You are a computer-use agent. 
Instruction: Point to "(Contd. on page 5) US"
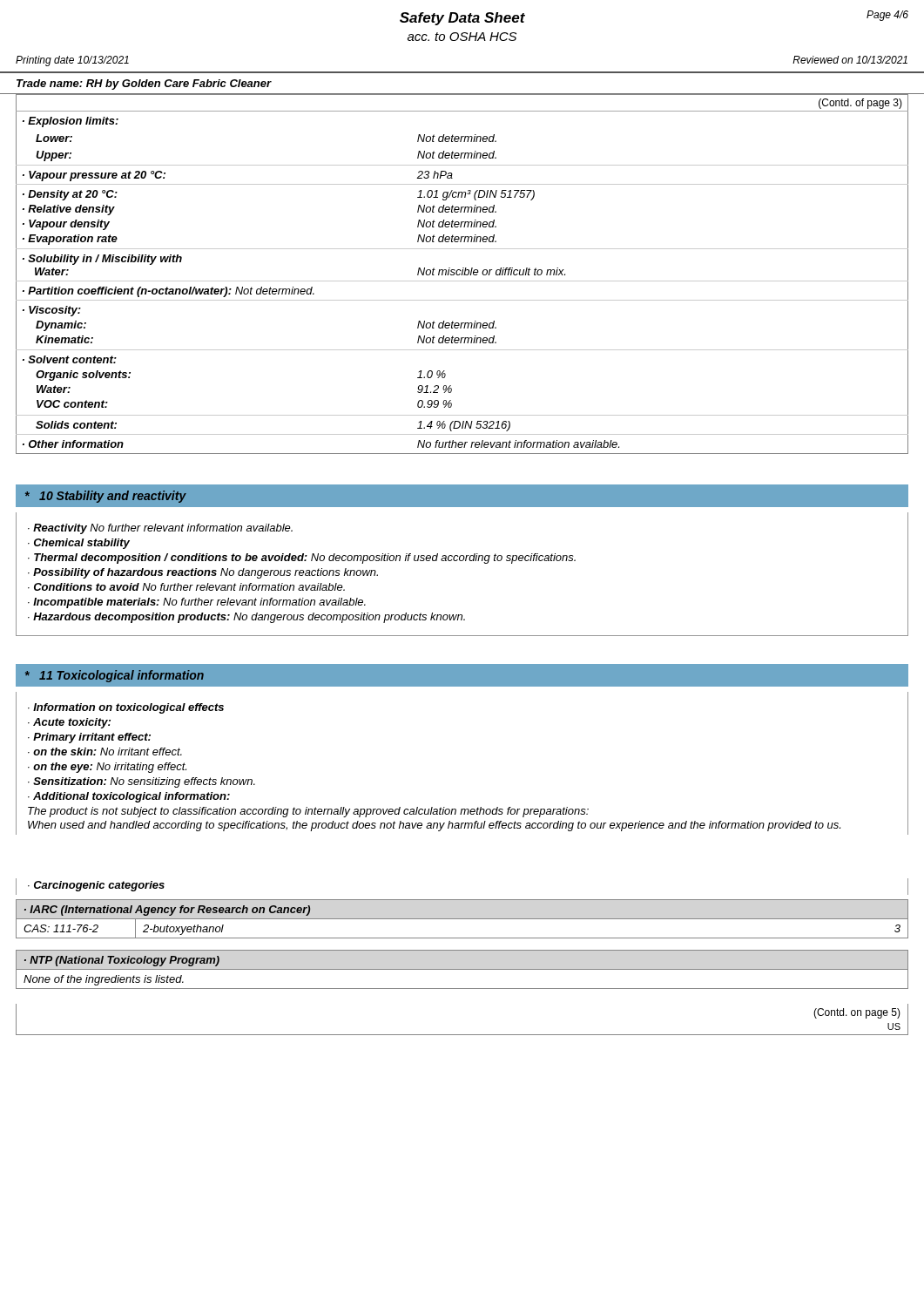coord(462,1019)
